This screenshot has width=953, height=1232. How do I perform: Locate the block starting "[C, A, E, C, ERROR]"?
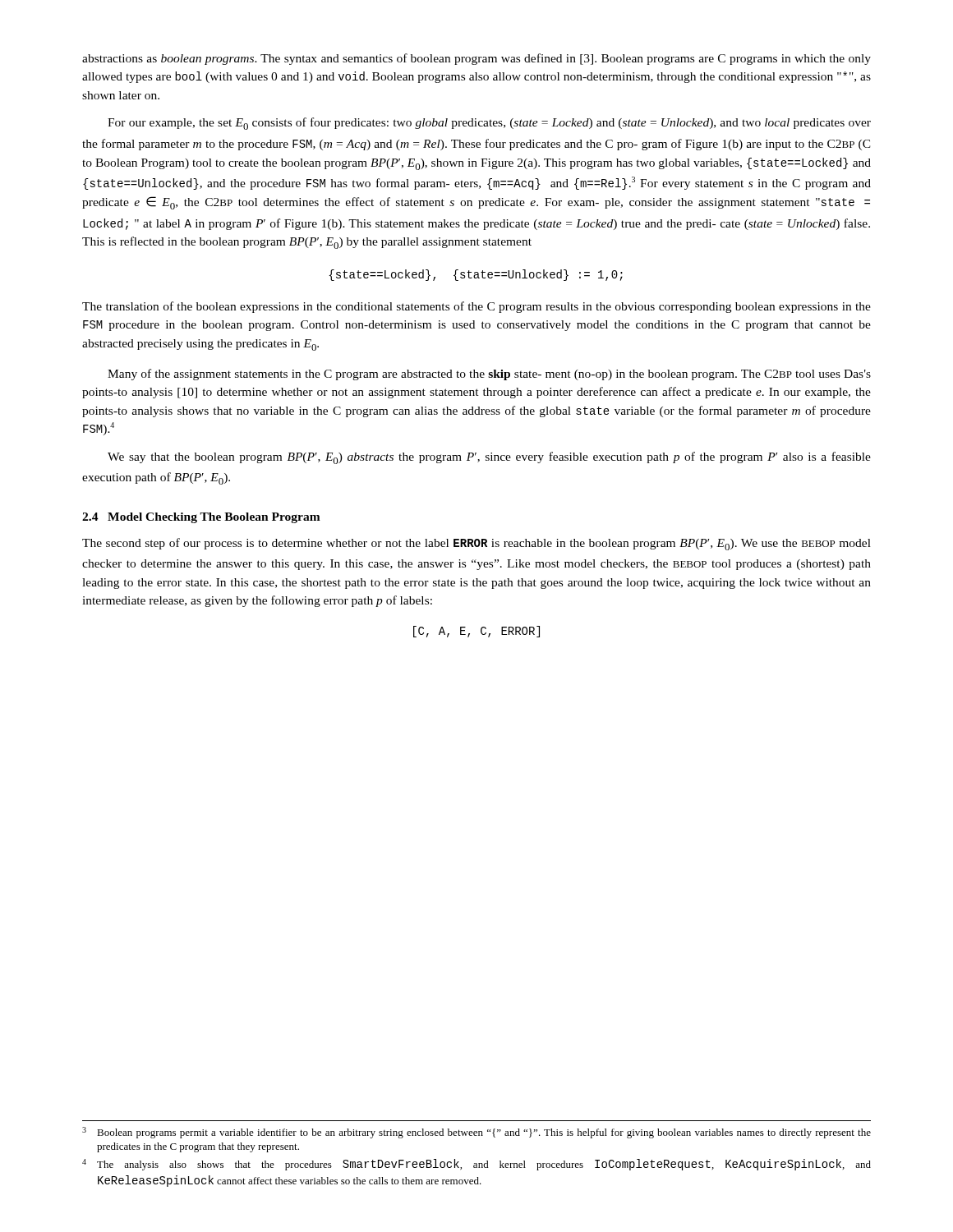[476, 632]
